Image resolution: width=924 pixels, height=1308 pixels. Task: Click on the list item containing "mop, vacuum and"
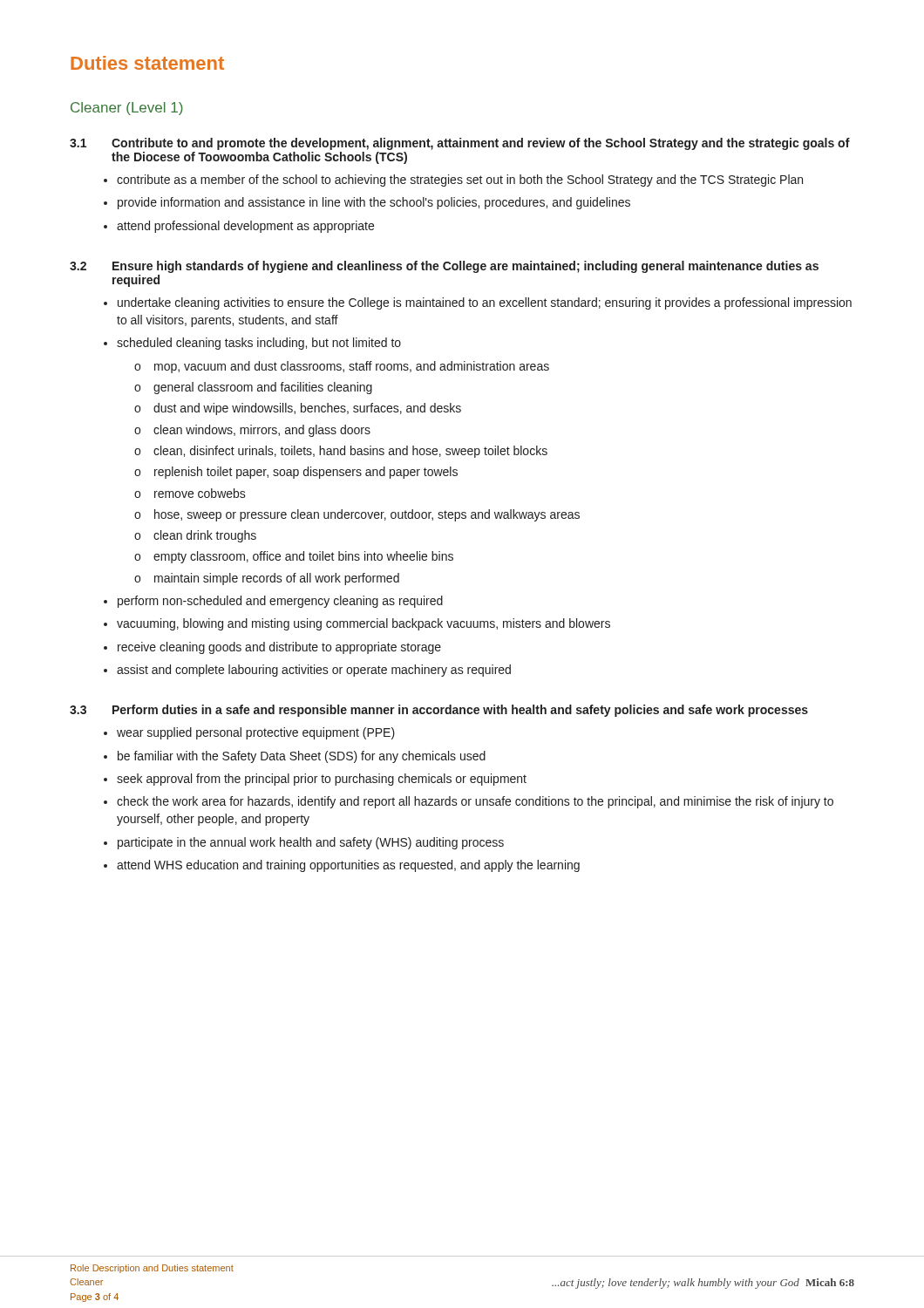[x=351, y=366]
